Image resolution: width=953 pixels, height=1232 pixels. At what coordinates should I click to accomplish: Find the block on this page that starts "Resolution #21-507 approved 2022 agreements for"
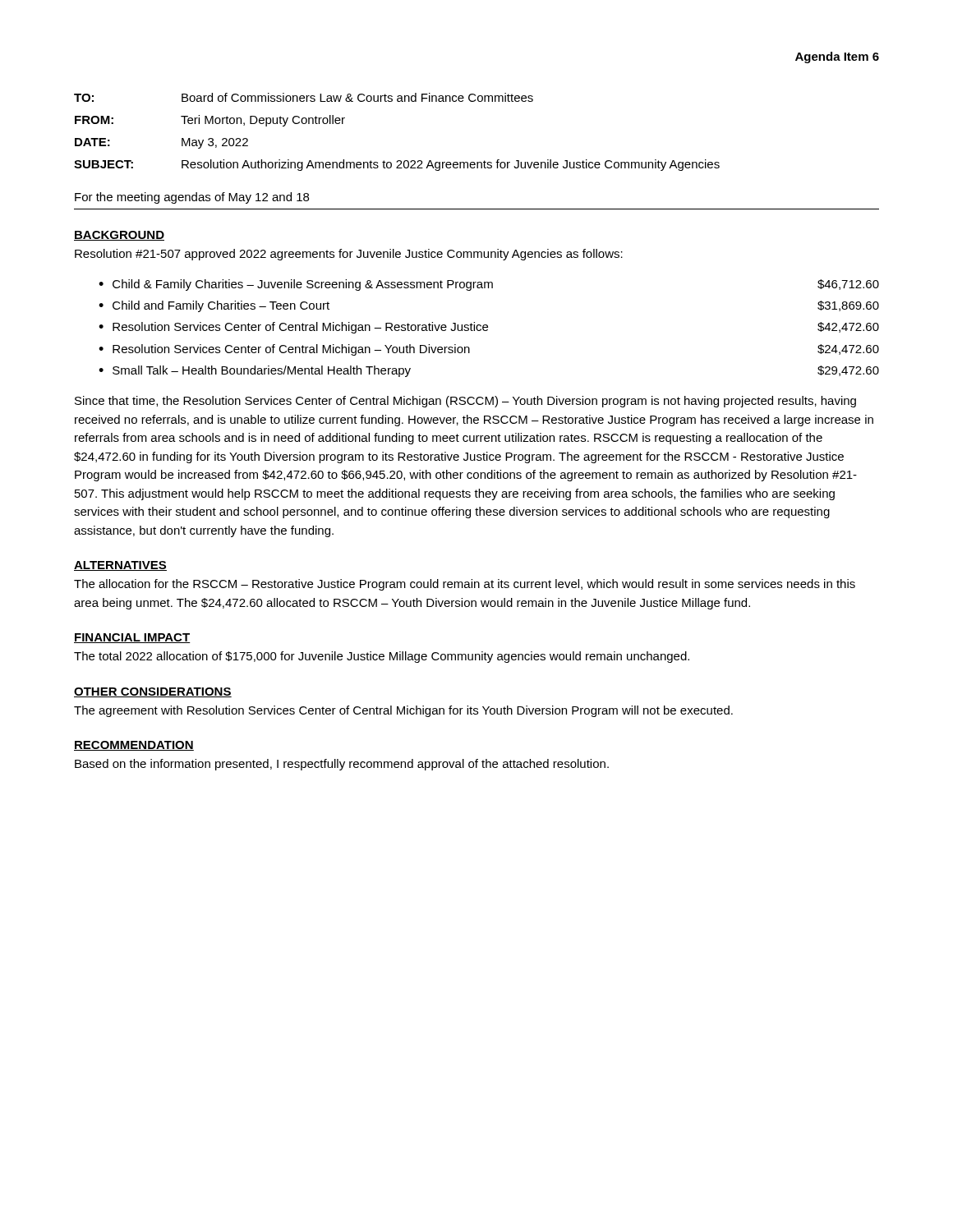click(x=349, y=253)
